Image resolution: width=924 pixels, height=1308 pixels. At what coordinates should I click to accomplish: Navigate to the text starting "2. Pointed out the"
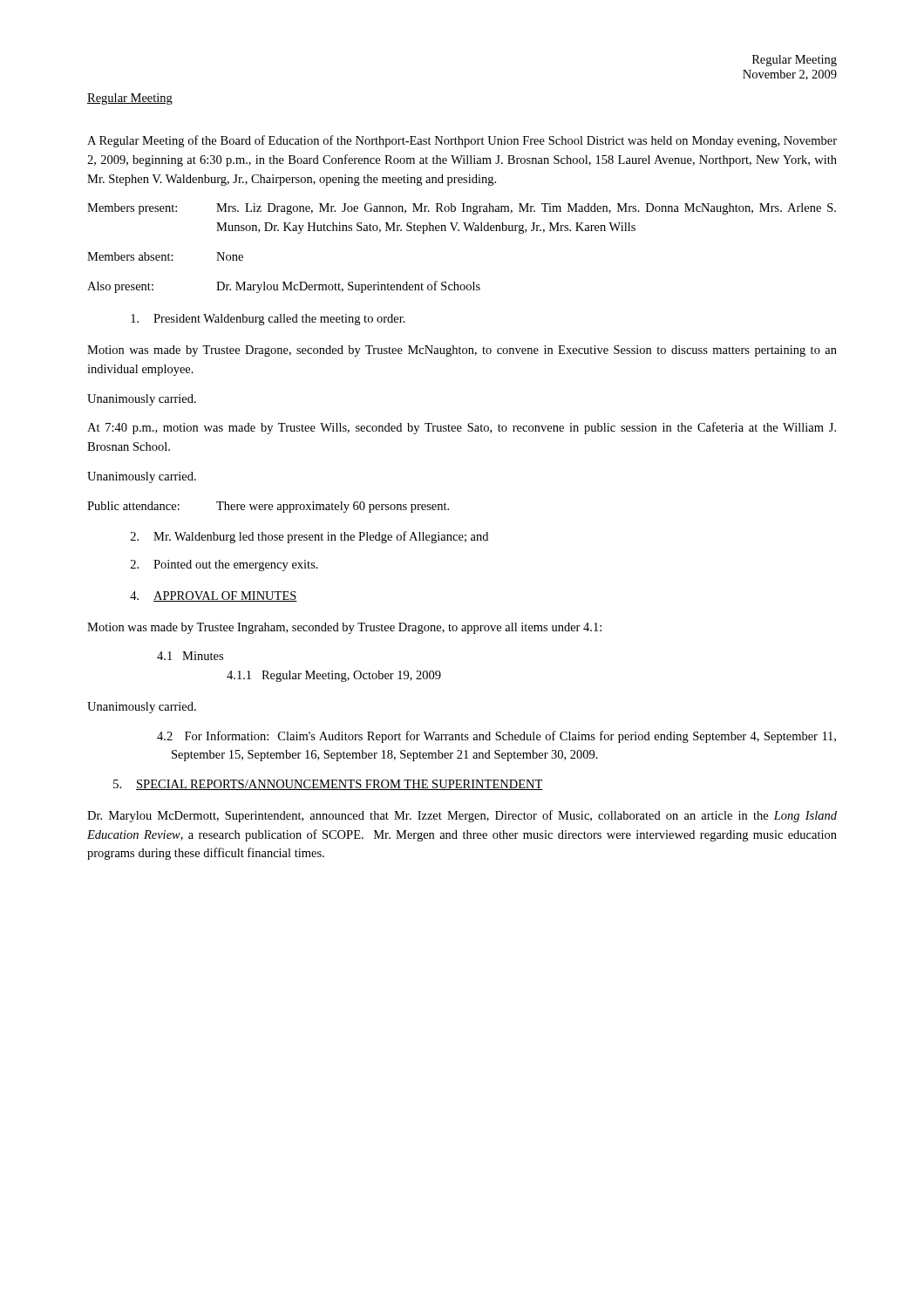click(224, 565)
